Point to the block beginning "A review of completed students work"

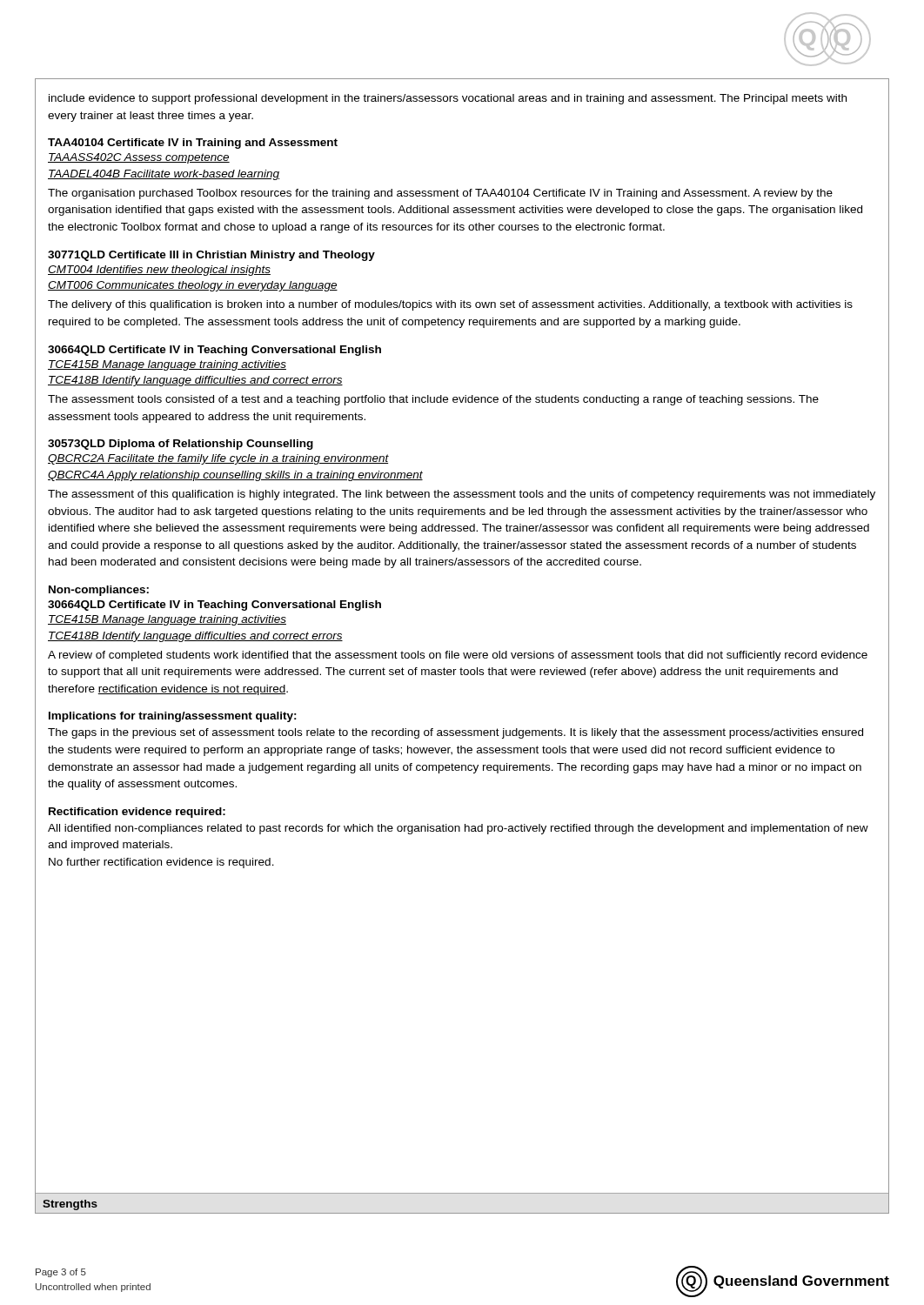click(x=458, y=671)
